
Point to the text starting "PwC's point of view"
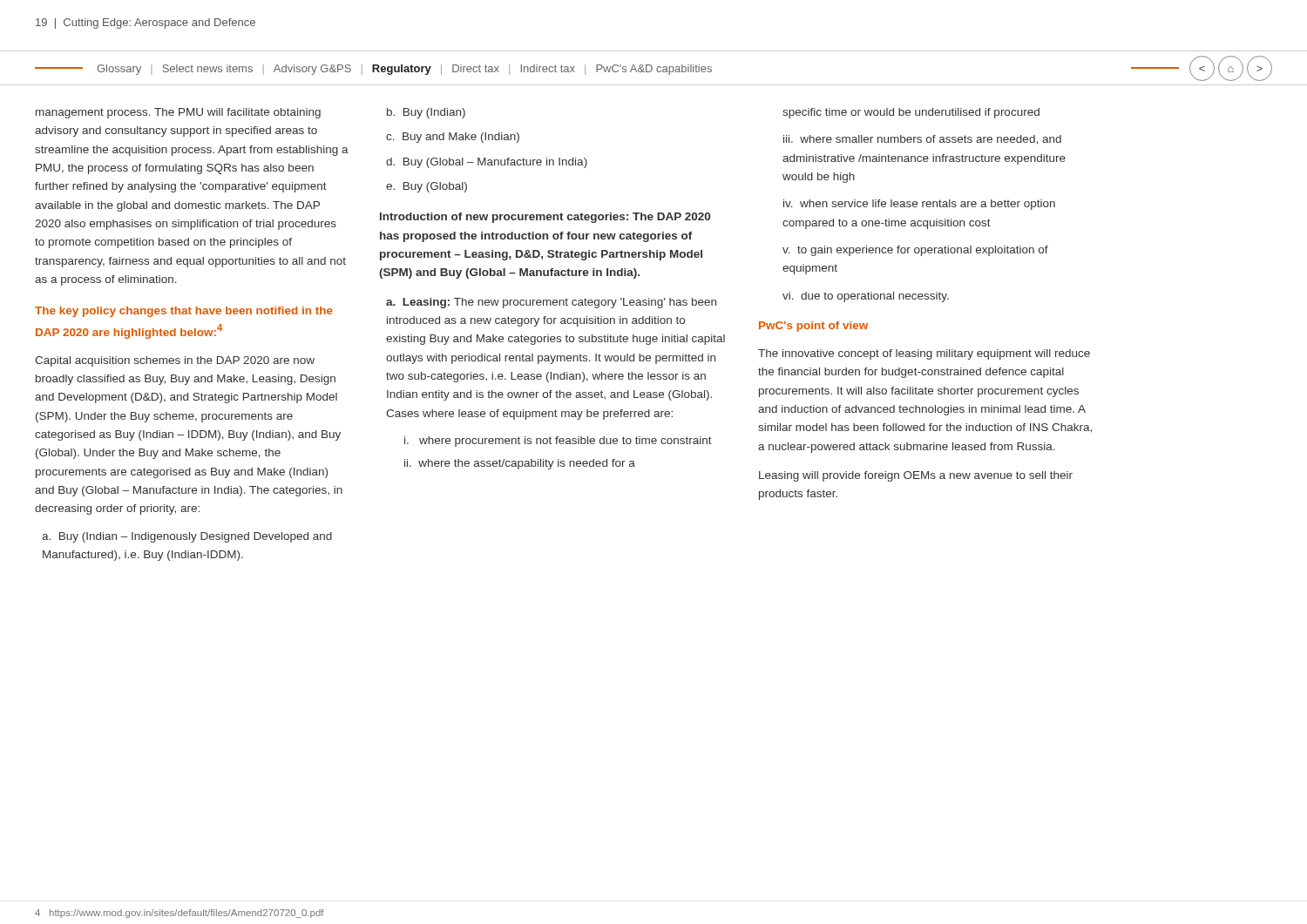(813, 325)
